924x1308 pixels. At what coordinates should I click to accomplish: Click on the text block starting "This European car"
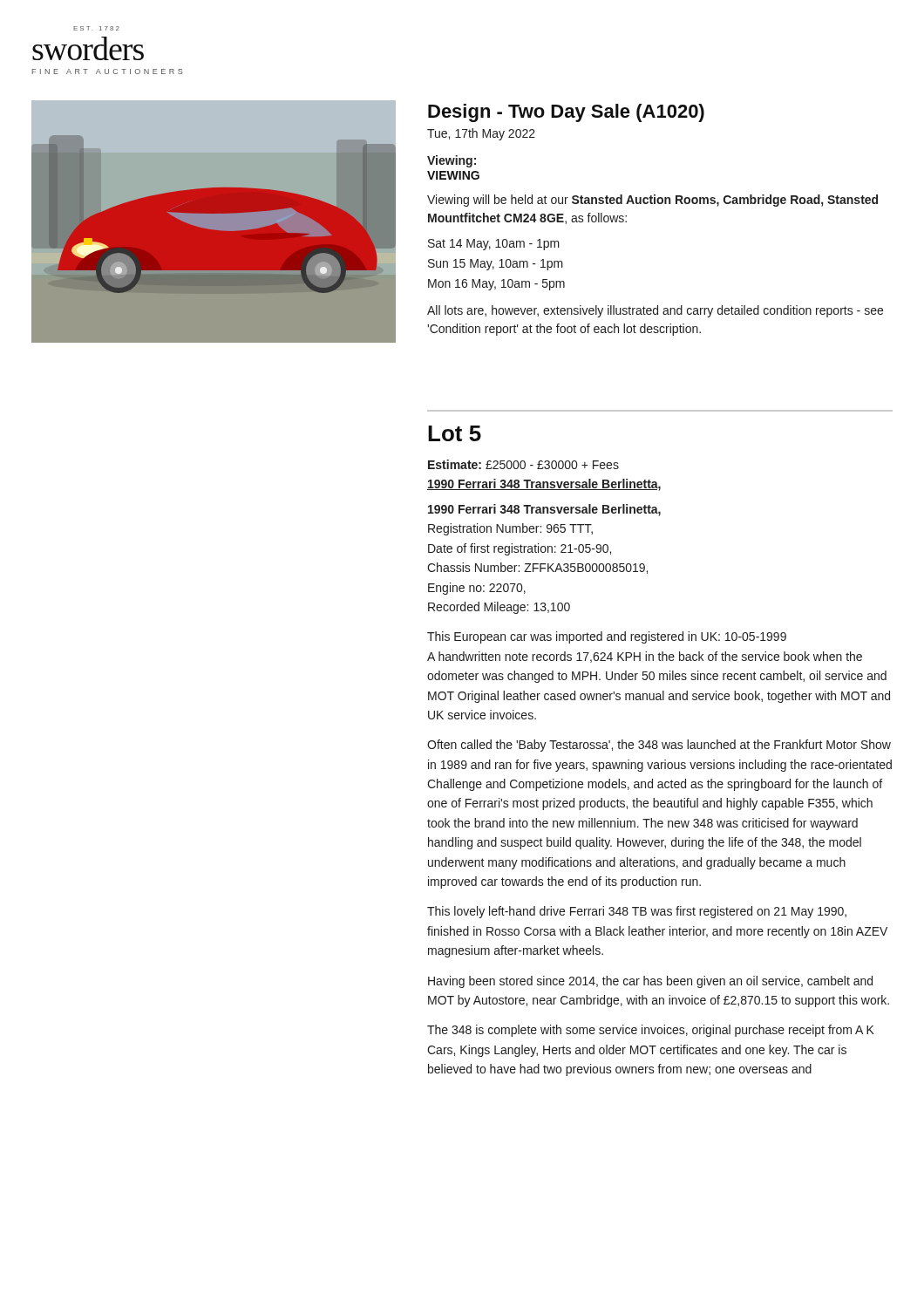pos(660,853)
